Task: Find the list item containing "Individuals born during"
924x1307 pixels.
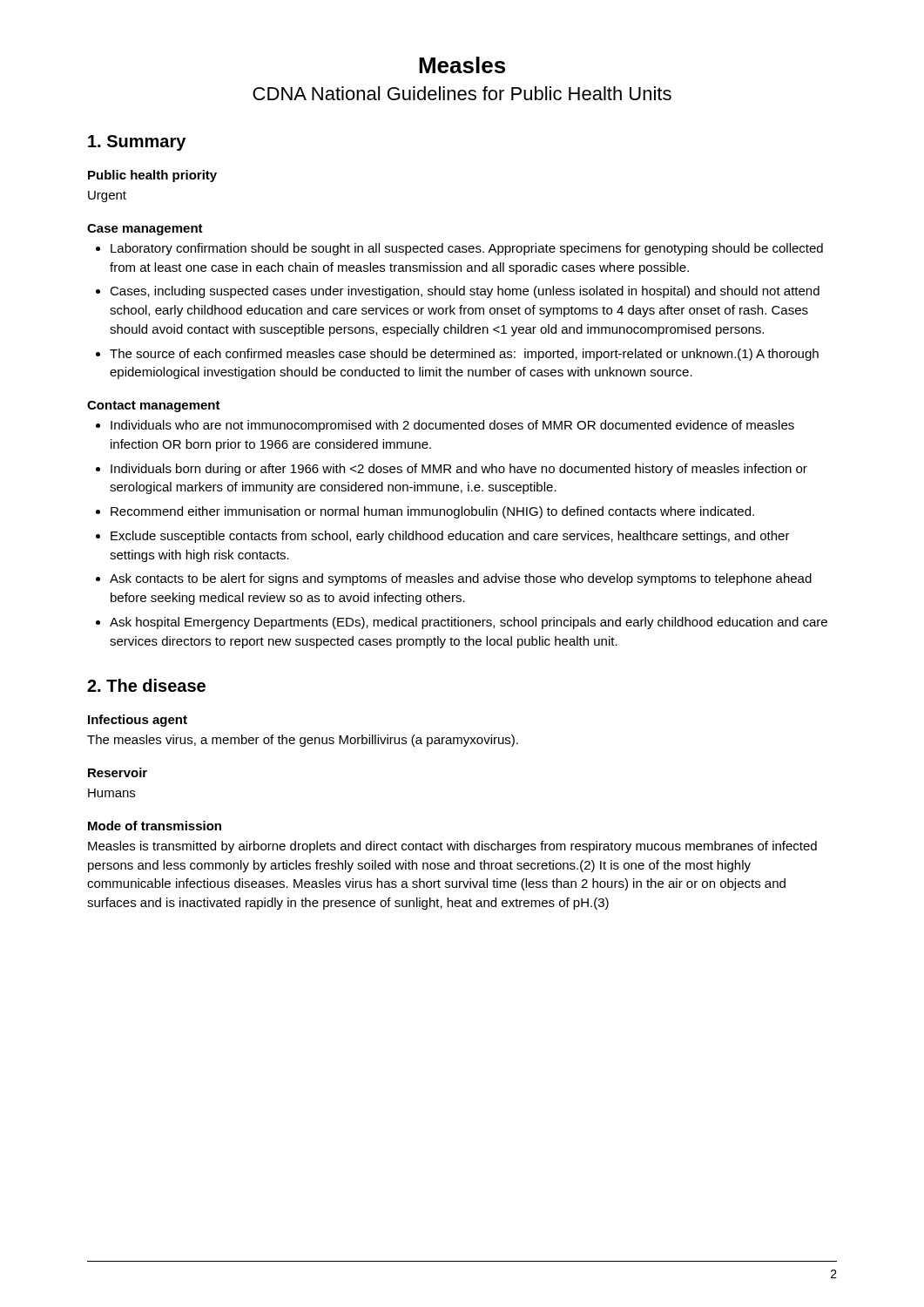Action: tap(458, 477)
